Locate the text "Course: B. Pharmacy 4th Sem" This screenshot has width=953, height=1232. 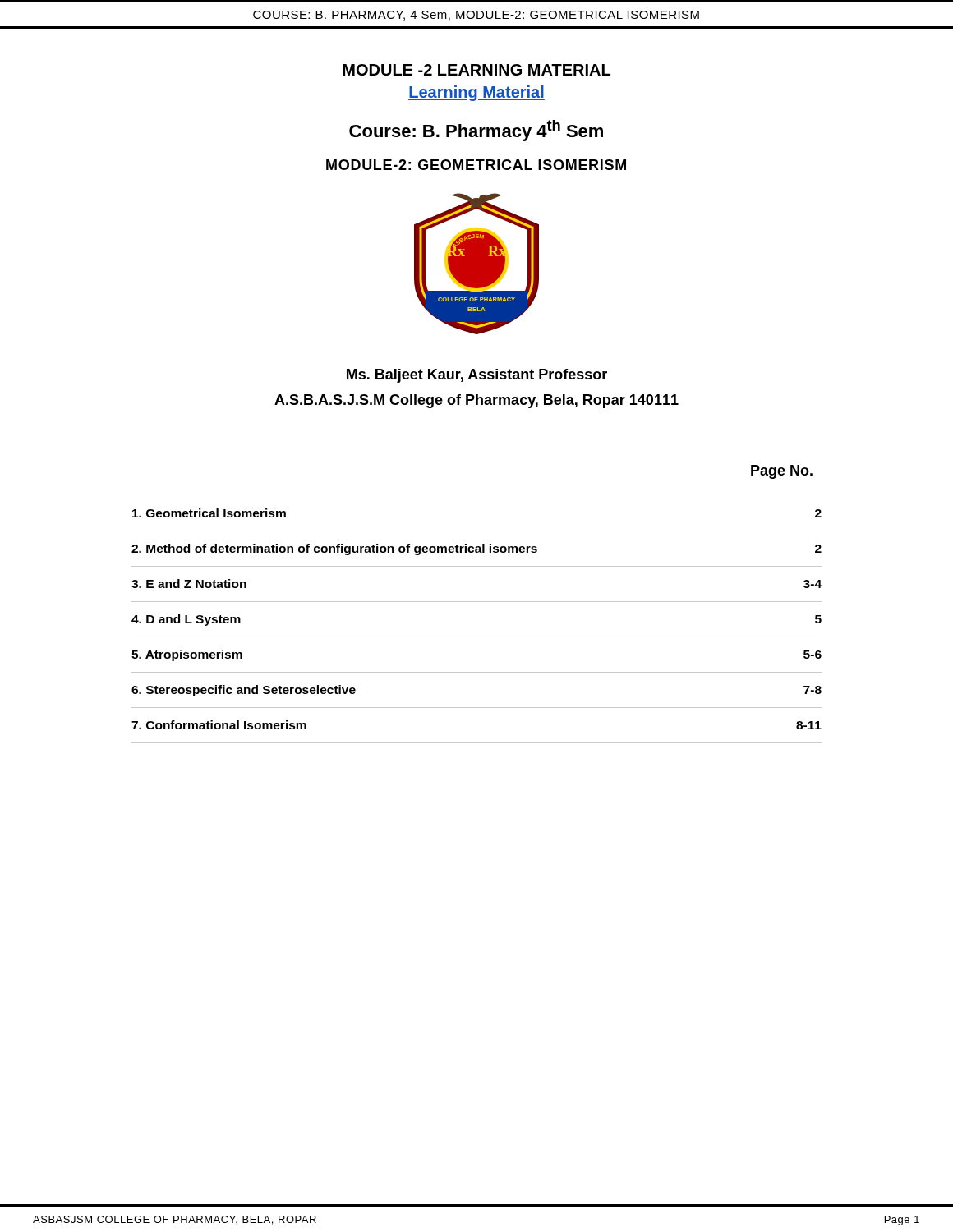click(x=476, y=129)
